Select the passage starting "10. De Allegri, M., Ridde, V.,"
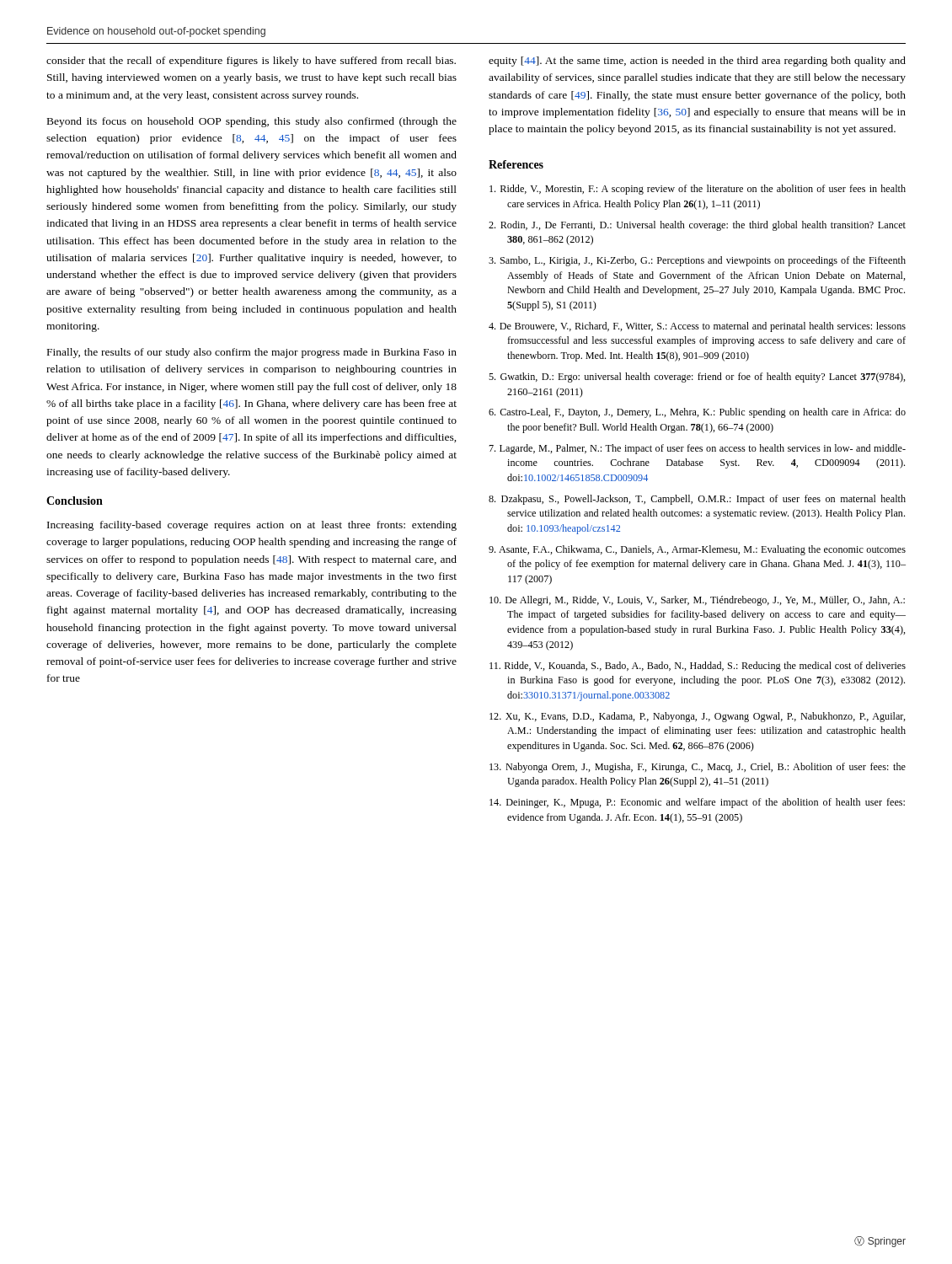952x1264 pixels. coord(697,622)
